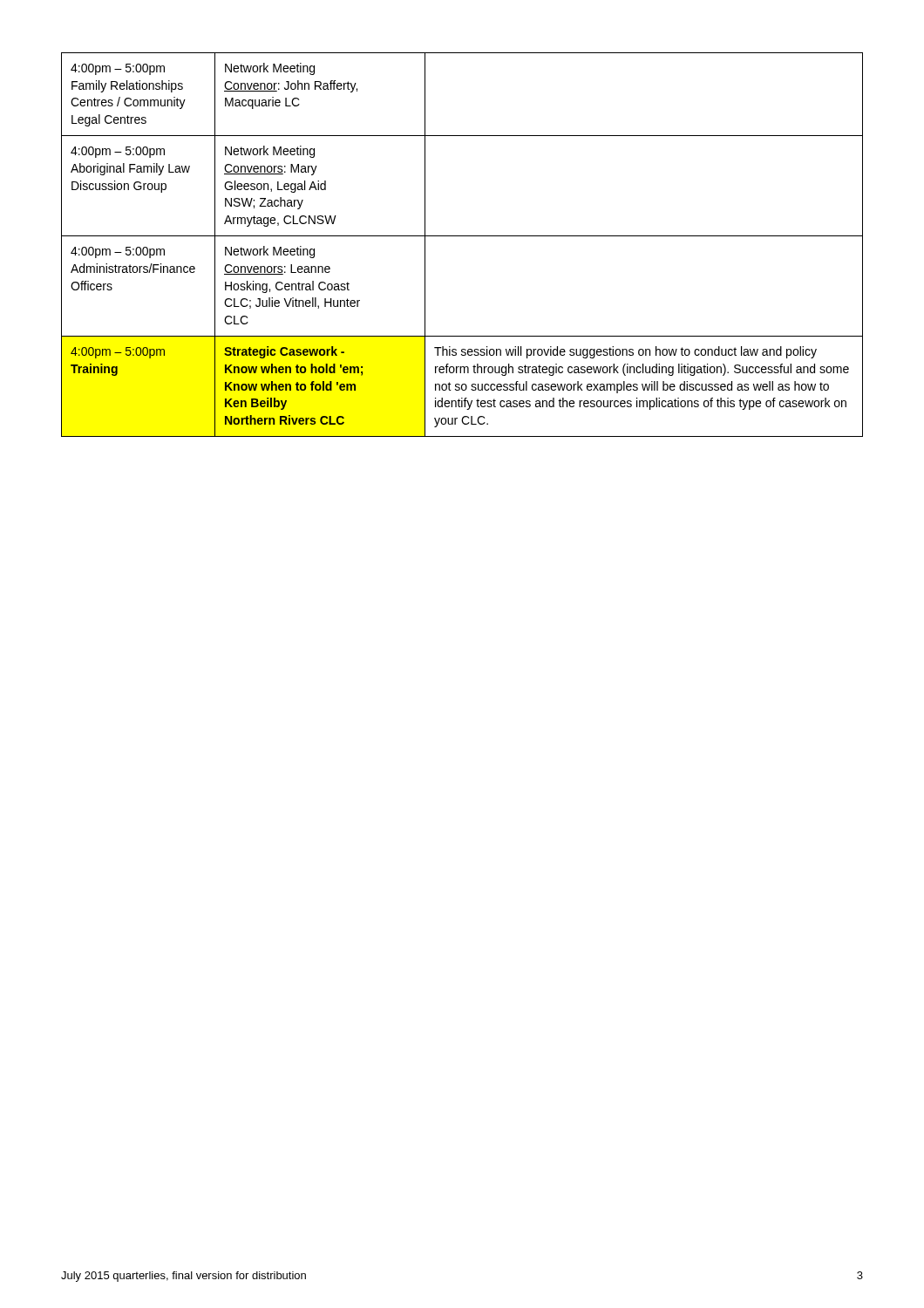Locate the table

coord(462,245)
